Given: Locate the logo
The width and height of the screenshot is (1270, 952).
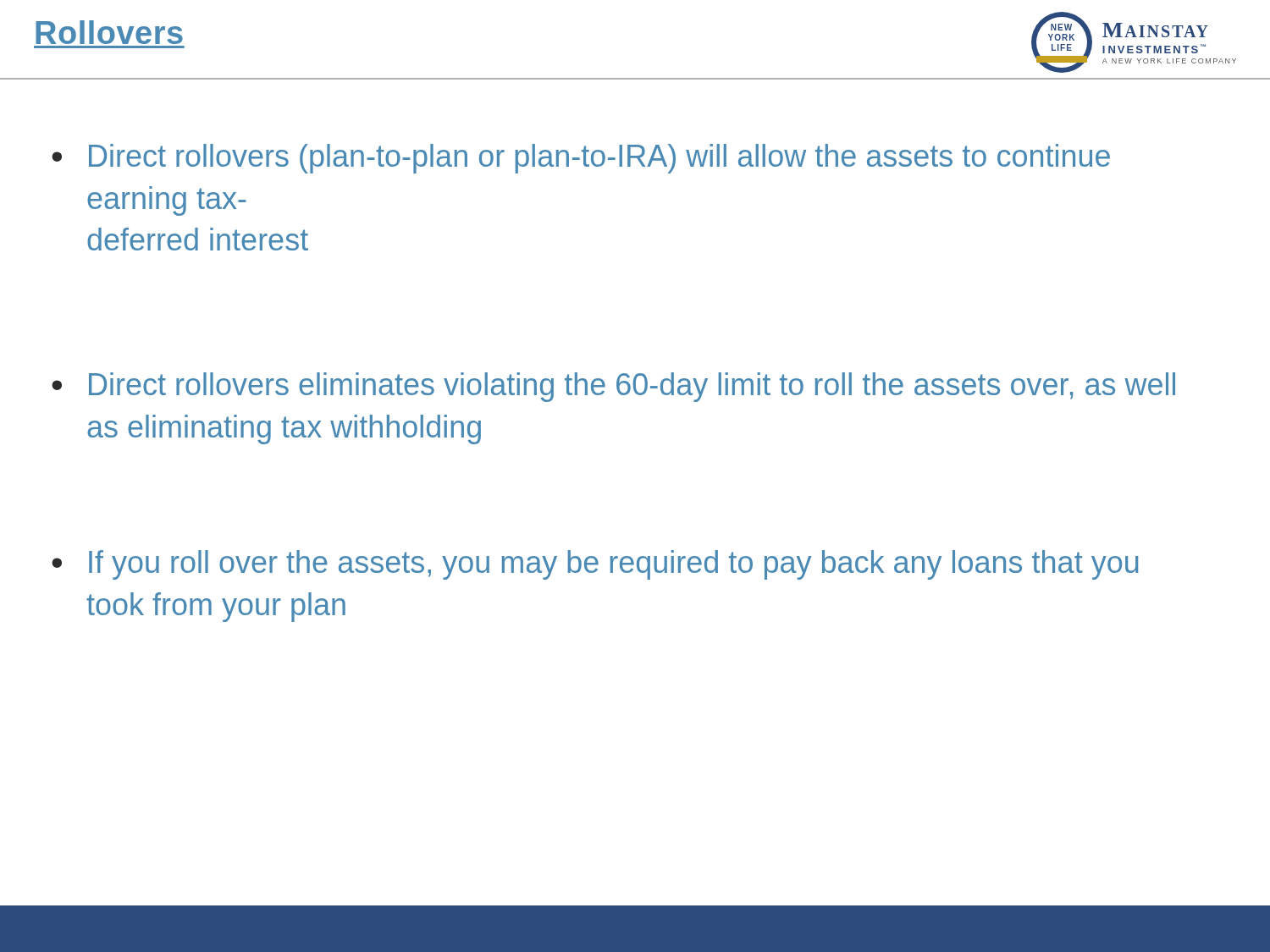Looking at the screenshot, I should [1134, 42].
